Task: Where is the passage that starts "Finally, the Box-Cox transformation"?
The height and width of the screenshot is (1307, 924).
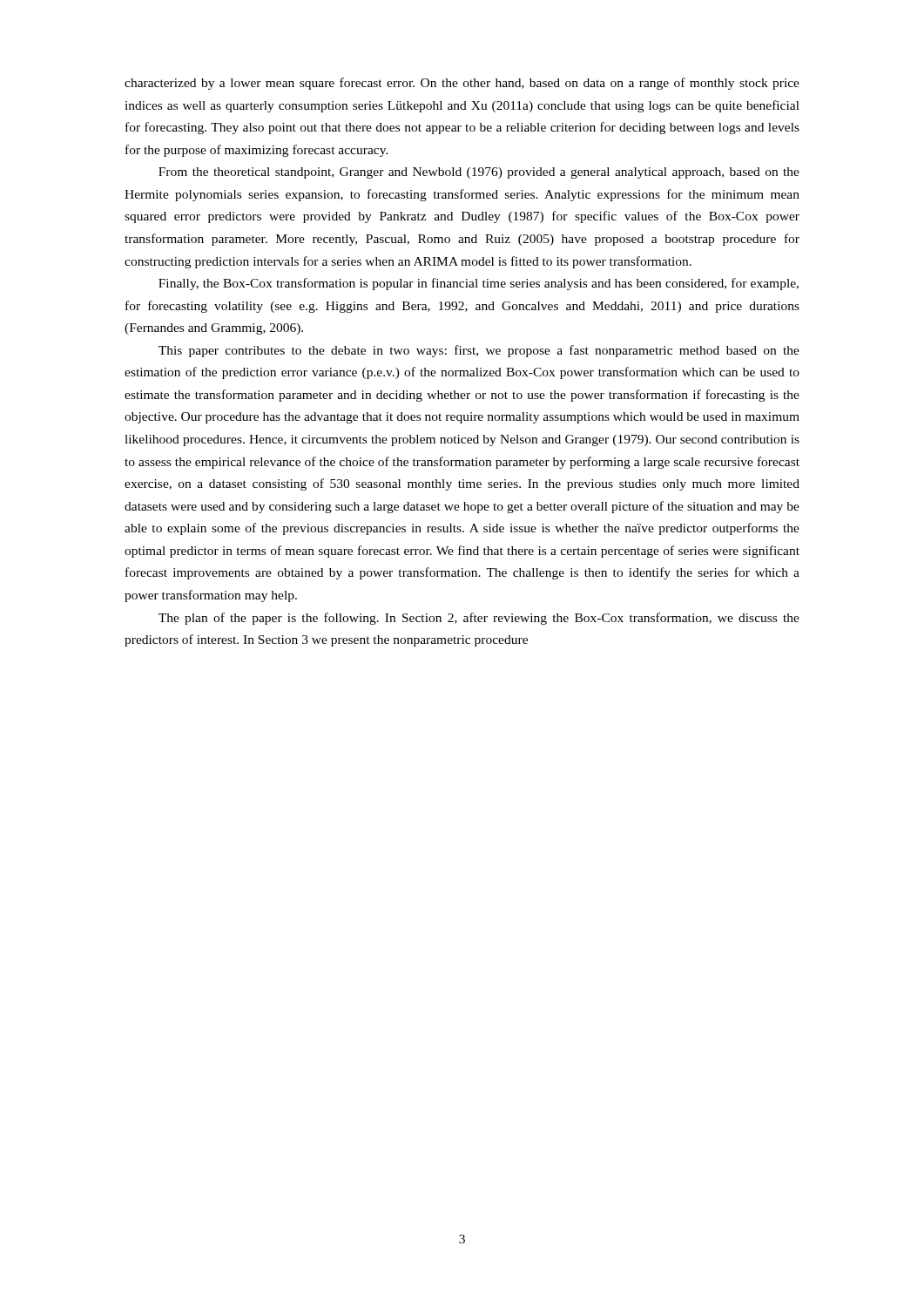Action: [x=462, y=305]
